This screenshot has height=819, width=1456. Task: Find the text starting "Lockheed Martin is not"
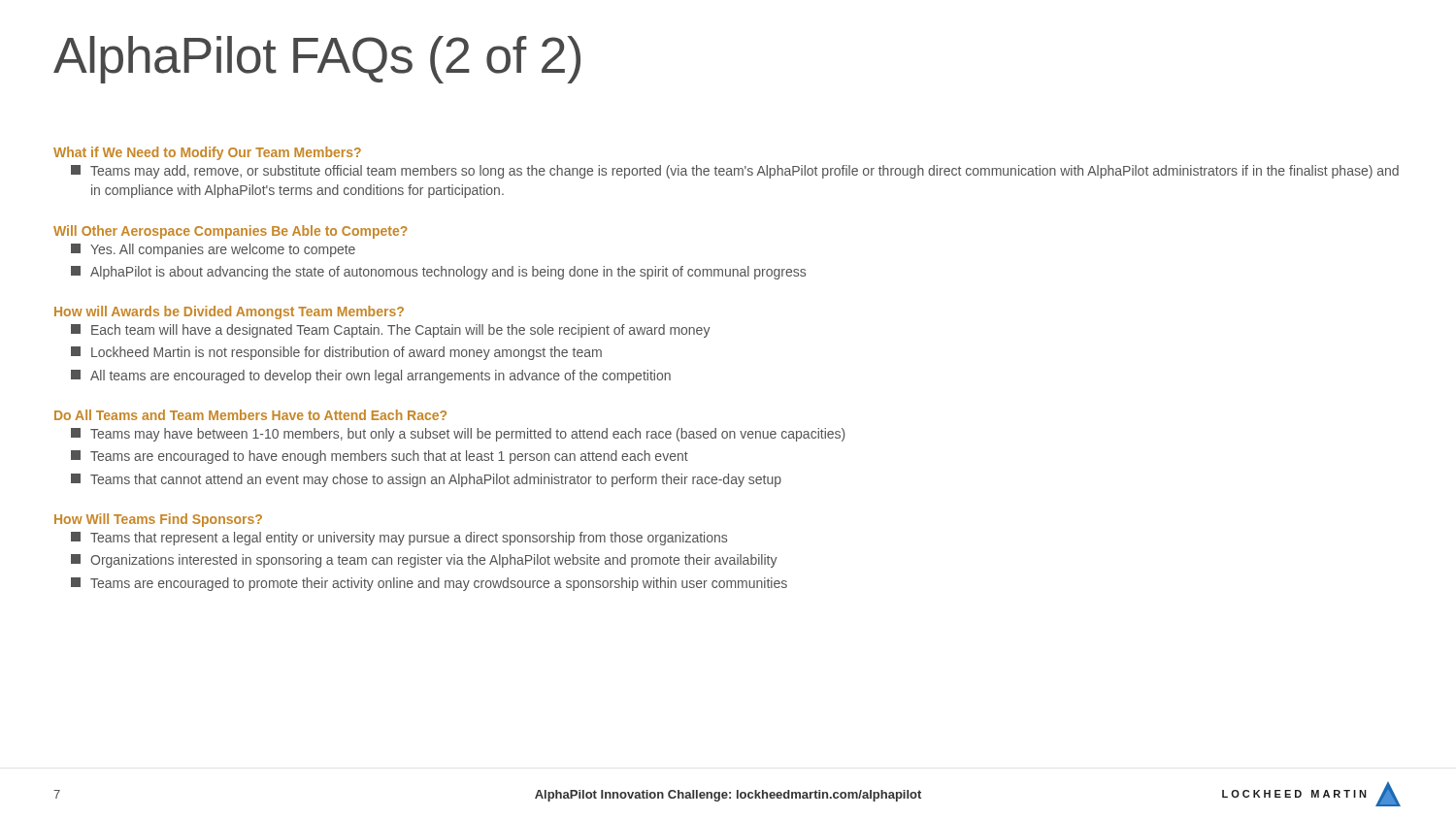336,353
